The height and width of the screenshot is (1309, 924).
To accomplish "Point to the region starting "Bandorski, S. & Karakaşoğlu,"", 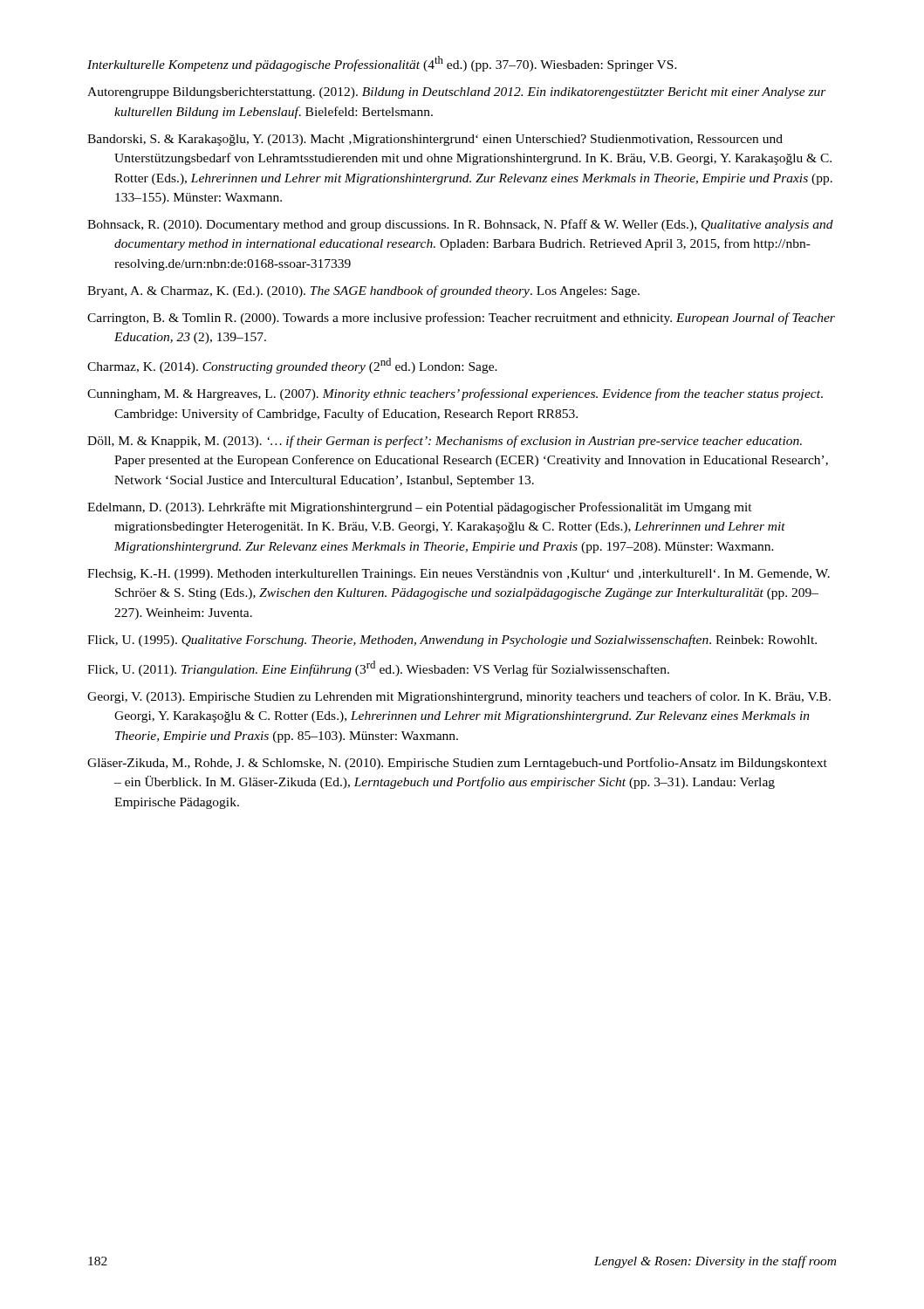I will coord(460,167).
